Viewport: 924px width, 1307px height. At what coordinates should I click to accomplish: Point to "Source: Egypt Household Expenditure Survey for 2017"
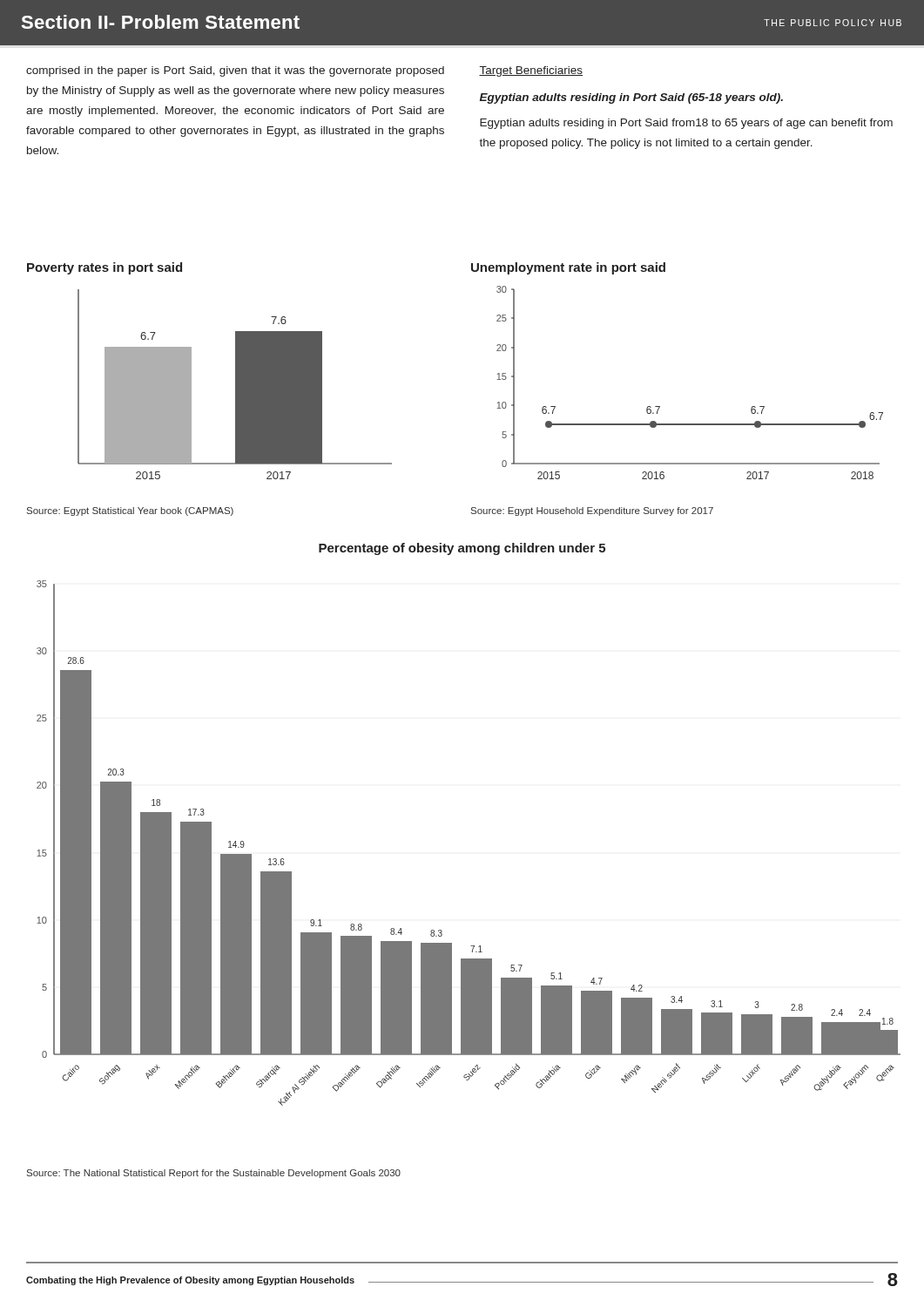coord(592,511)
